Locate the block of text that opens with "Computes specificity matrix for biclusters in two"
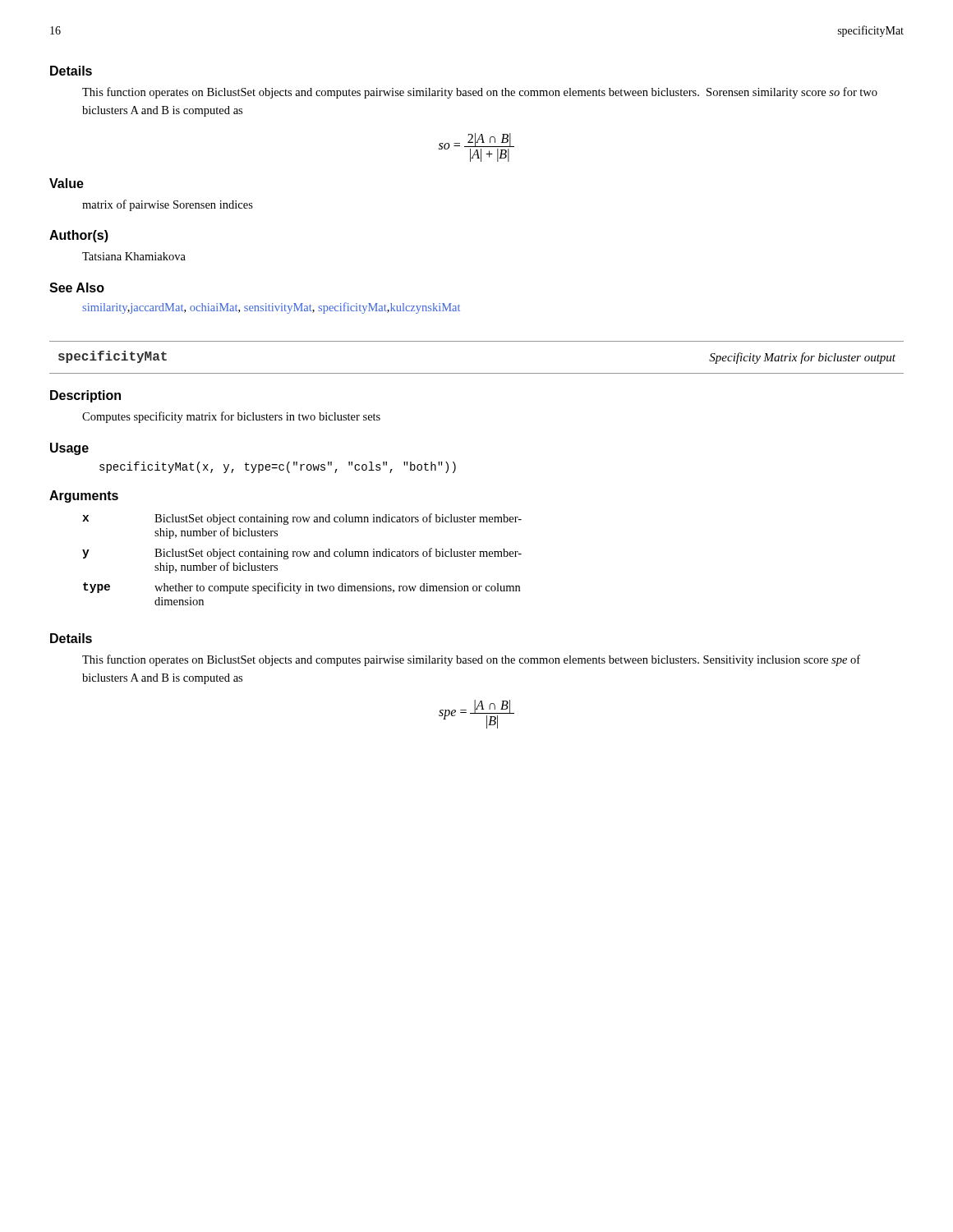Viewport: 953px width, 1232px height. coord(231,416)
